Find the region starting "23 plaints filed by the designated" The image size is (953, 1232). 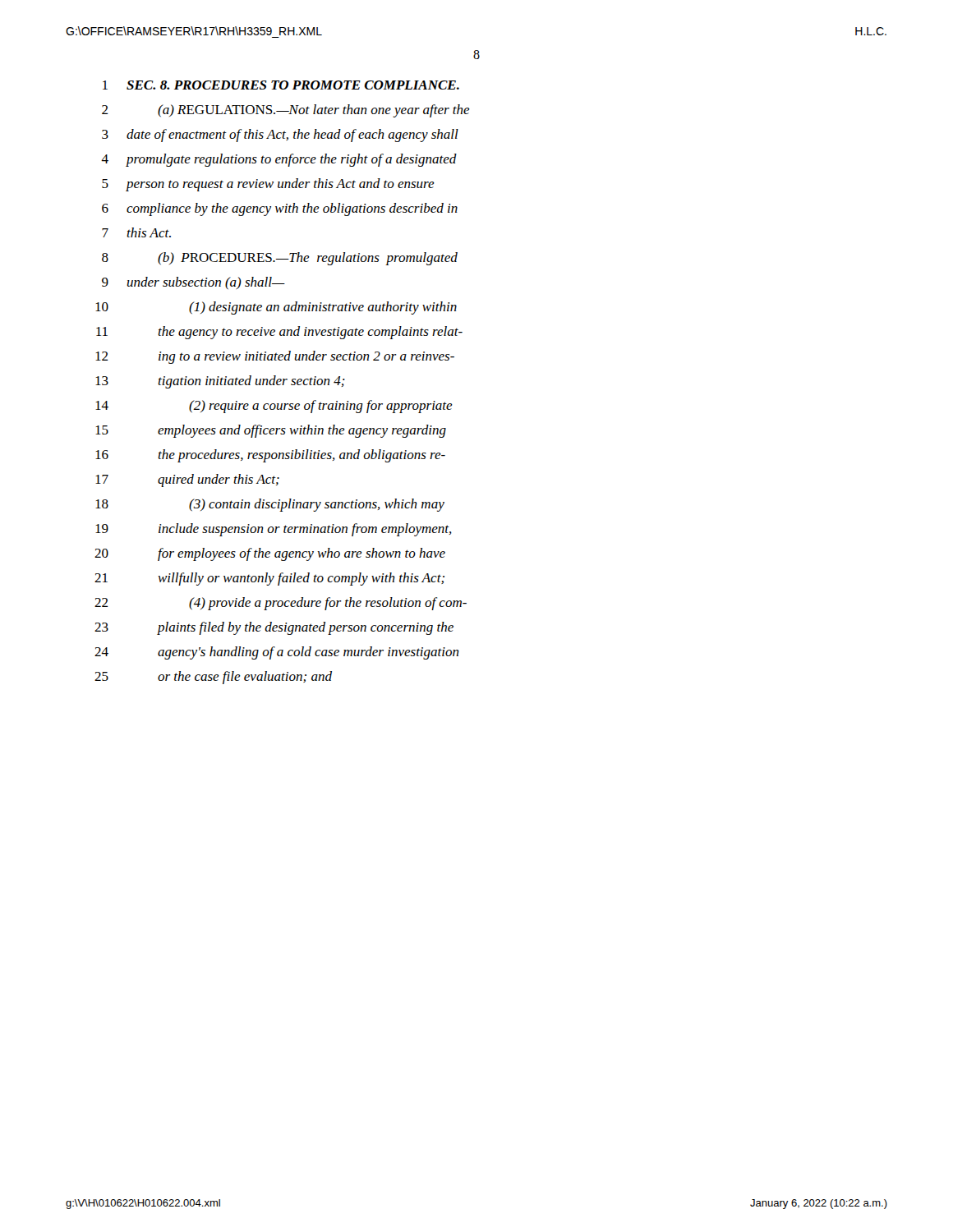(x=260, y=628)
